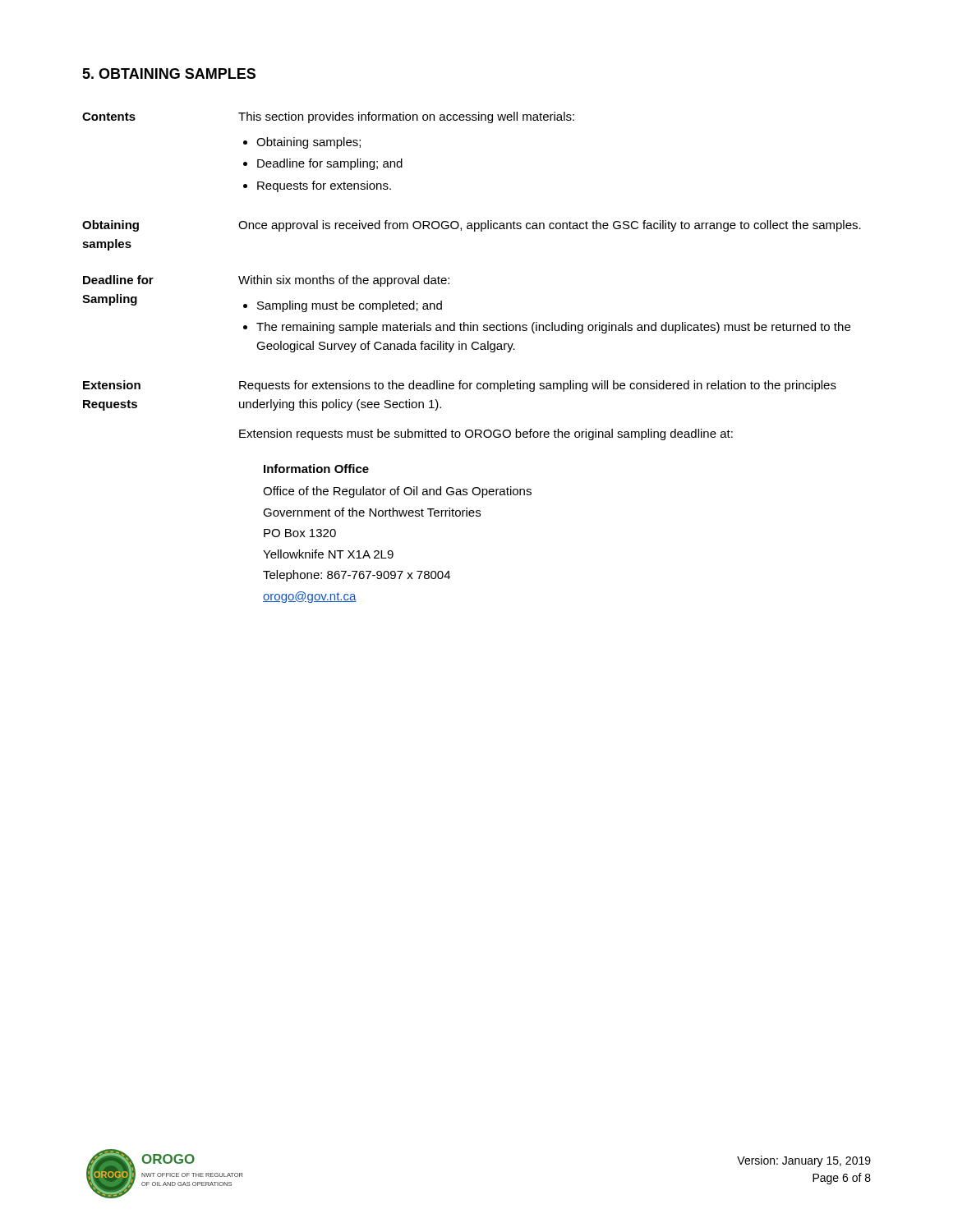Navigate to the block starting "Obtaining samples;"

pos(309,141)
